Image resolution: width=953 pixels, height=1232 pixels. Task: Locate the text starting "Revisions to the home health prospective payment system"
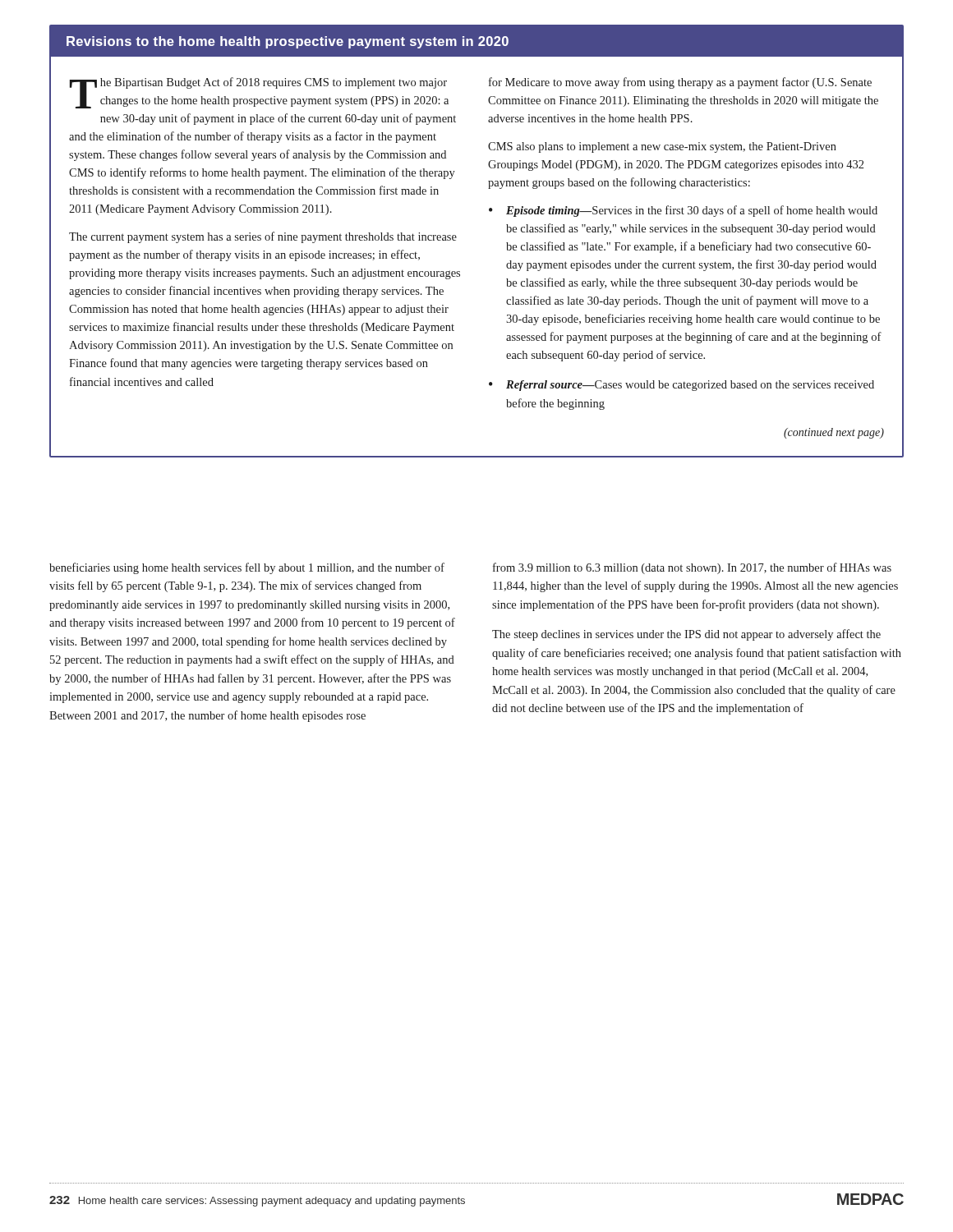click(x=287, y=41)
